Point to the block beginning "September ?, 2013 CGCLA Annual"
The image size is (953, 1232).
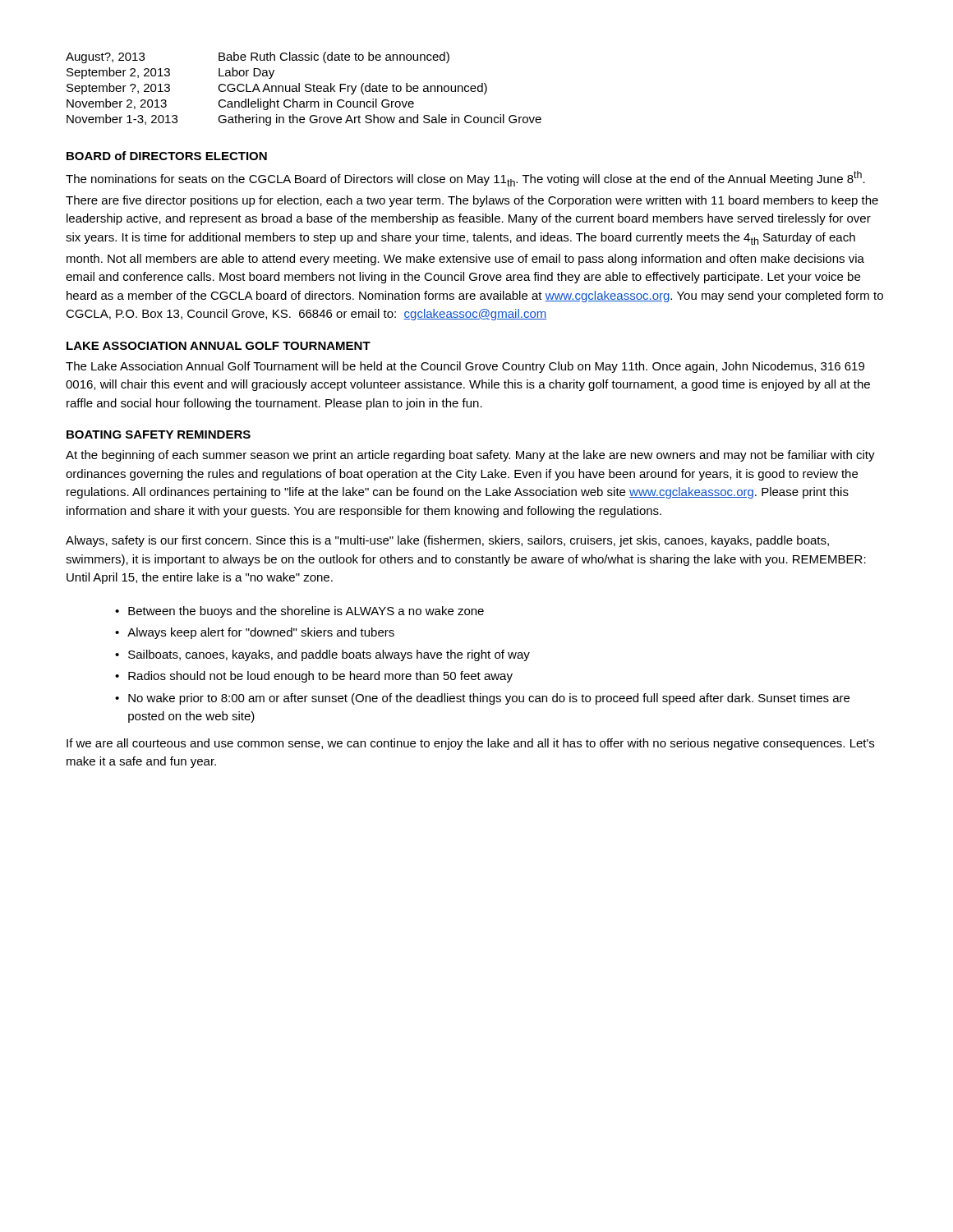click(x=277, y=87)
